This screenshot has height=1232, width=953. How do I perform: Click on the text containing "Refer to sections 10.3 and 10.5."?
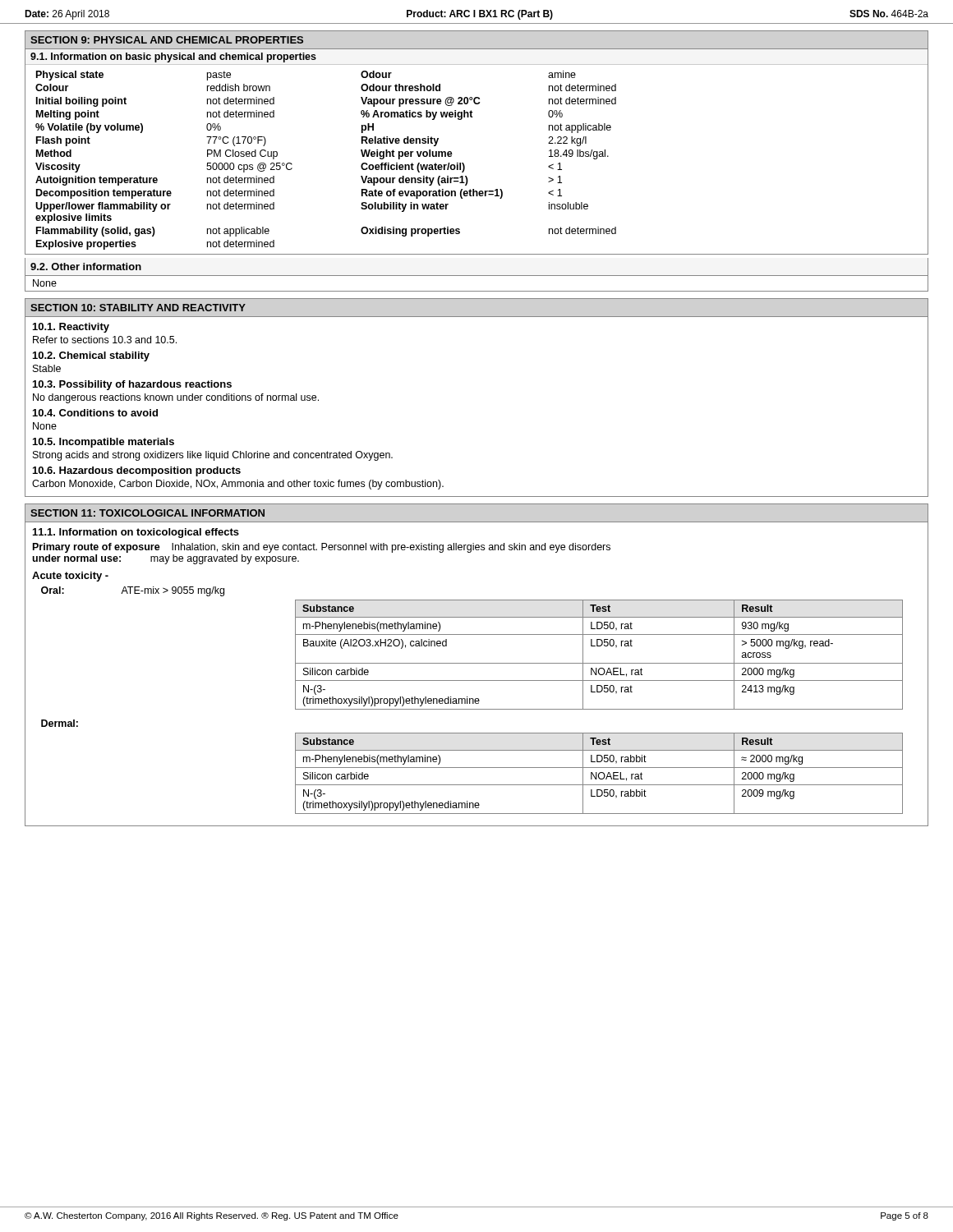point(105,340)
